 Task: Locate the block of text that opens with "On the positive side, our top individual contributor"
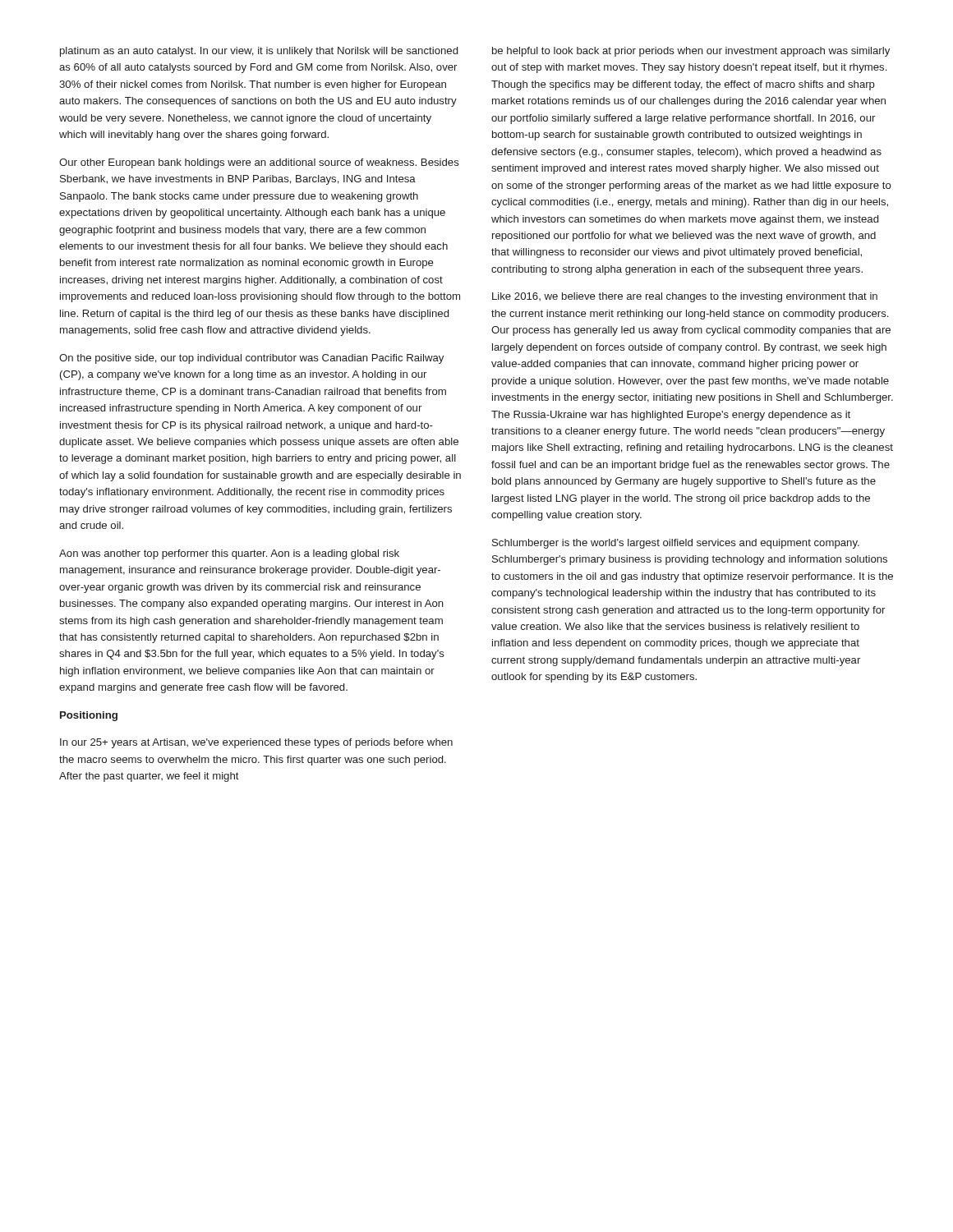coord(260,442)
